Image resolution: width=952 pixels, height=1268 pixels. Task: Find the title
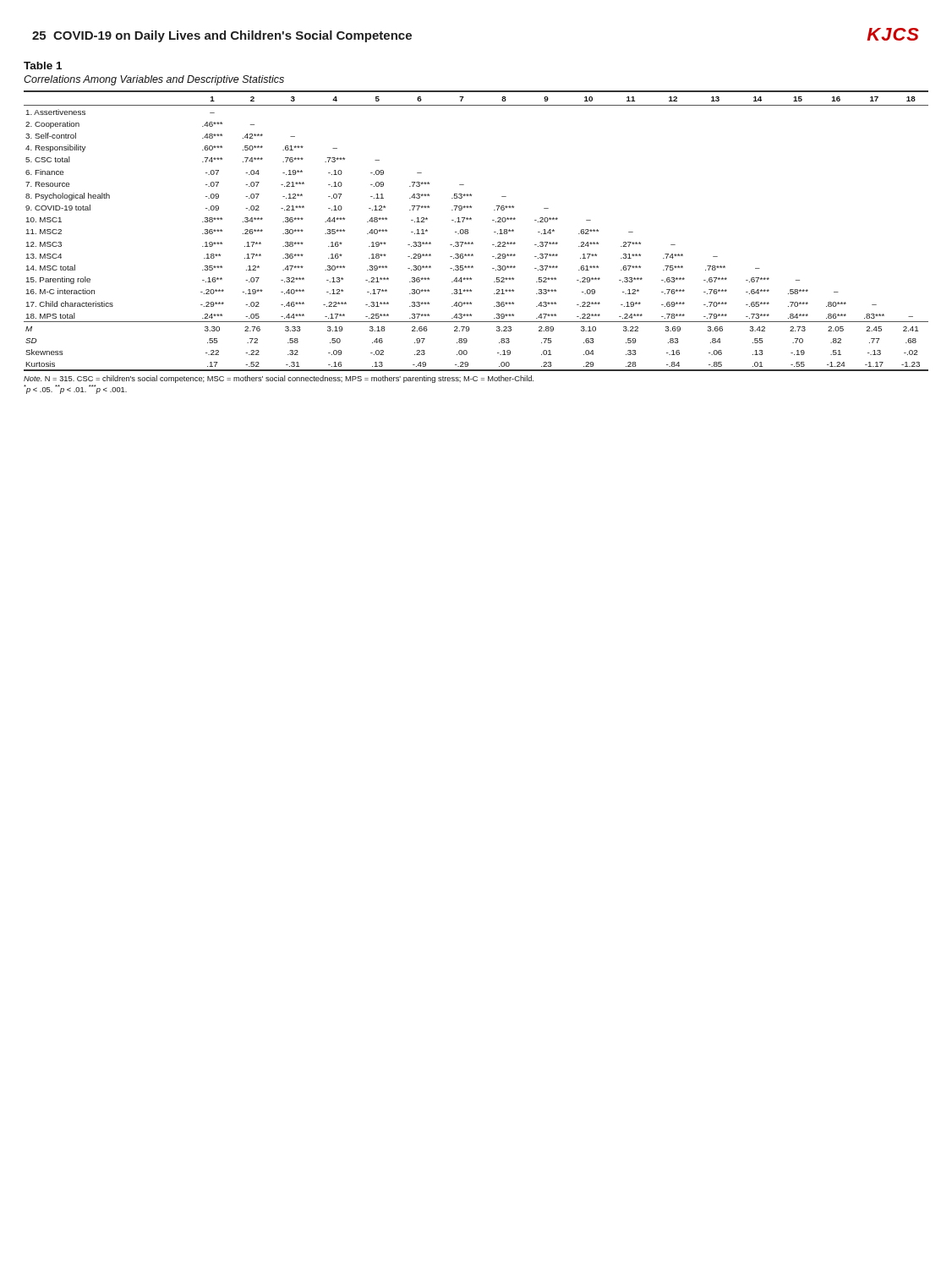pos(43,66)
